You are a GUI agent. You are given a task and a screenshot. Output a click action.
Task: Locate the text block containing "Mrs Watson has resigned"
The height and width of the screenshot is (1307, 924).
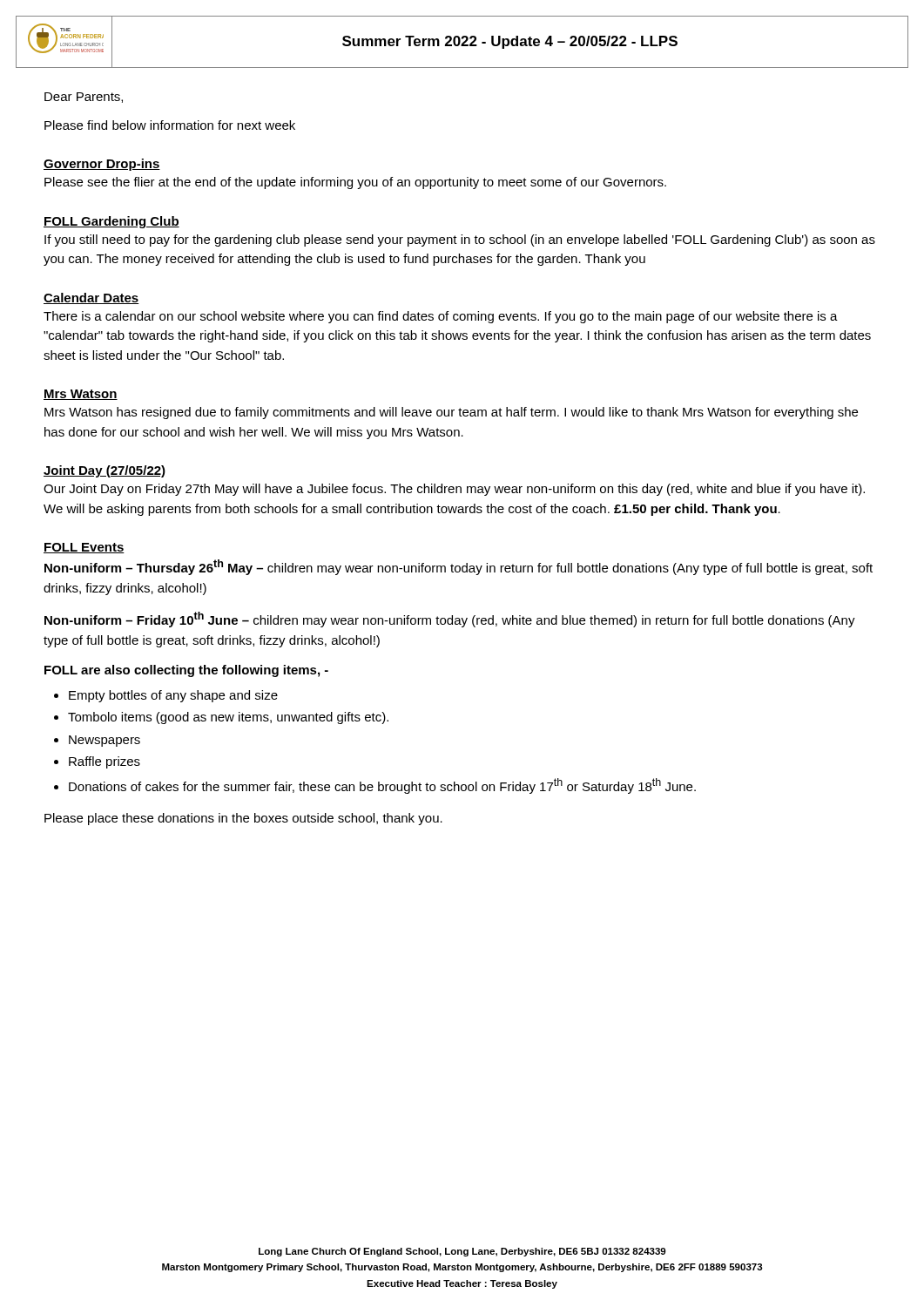coord(451,422)
